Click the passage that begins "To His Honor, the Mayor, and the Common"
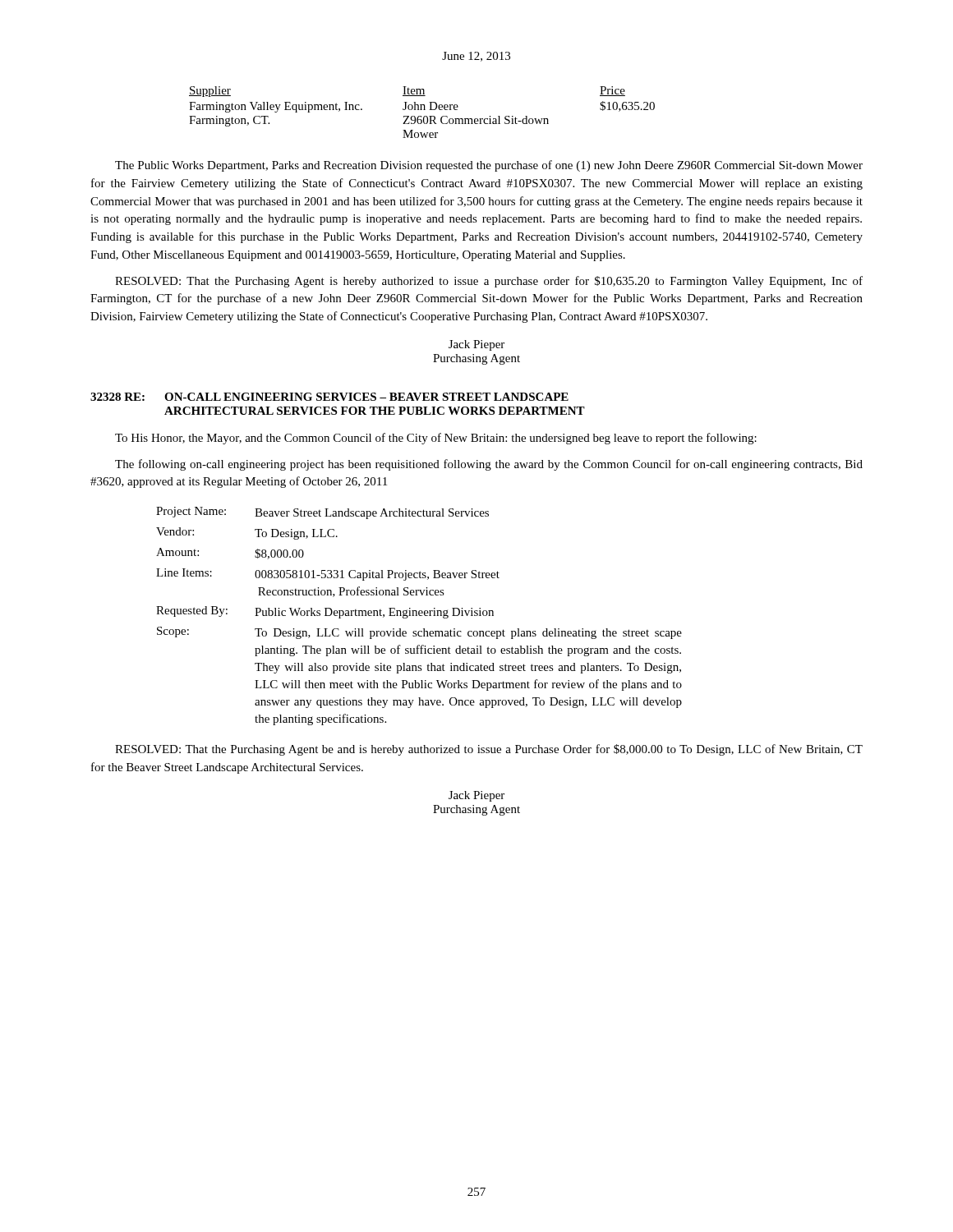The image size is (953, 1232). (x=476, y=438)
